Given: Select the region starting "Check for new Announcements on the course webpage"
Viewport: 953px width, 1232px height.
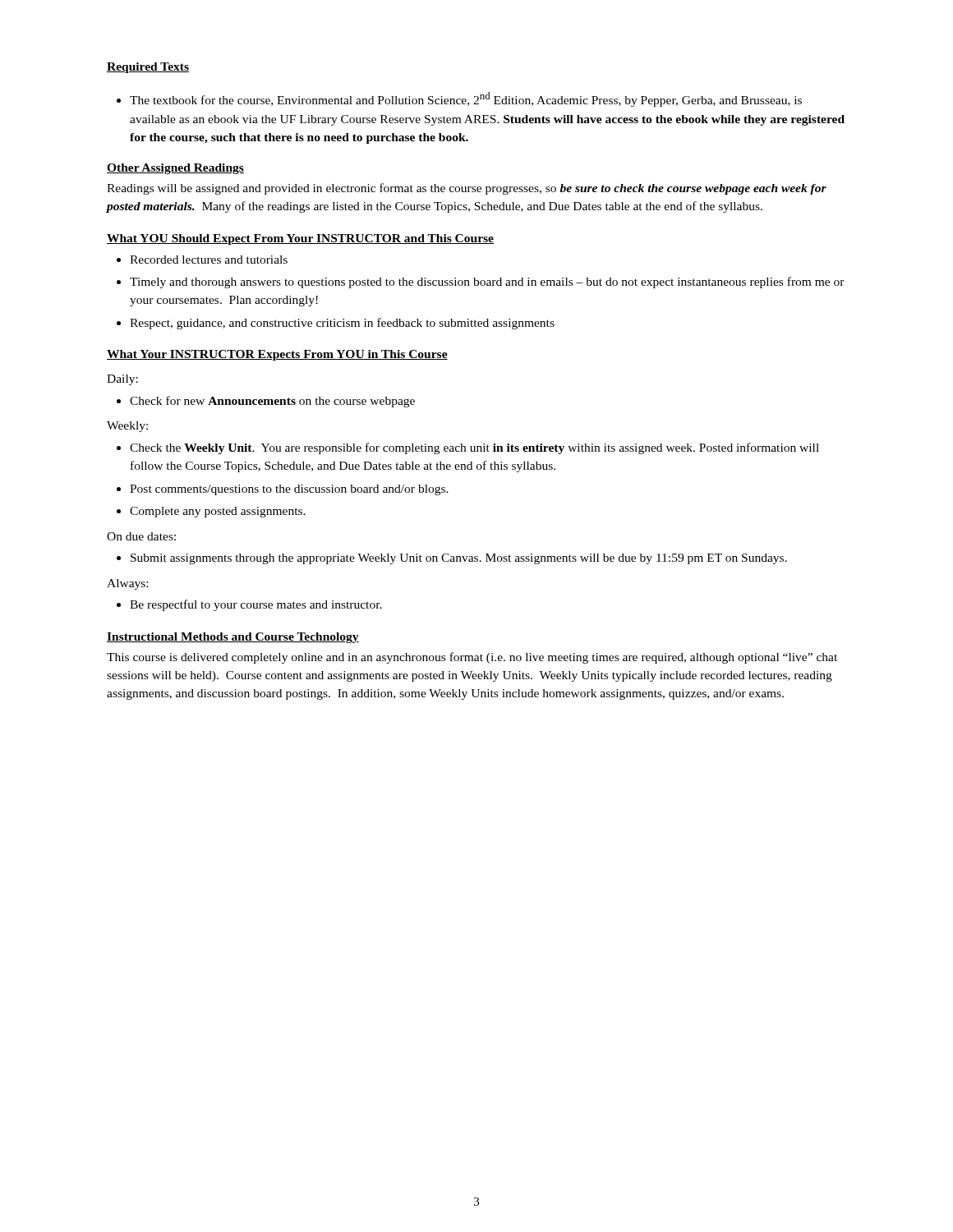Looking at the screenshot, I should 266,402.
